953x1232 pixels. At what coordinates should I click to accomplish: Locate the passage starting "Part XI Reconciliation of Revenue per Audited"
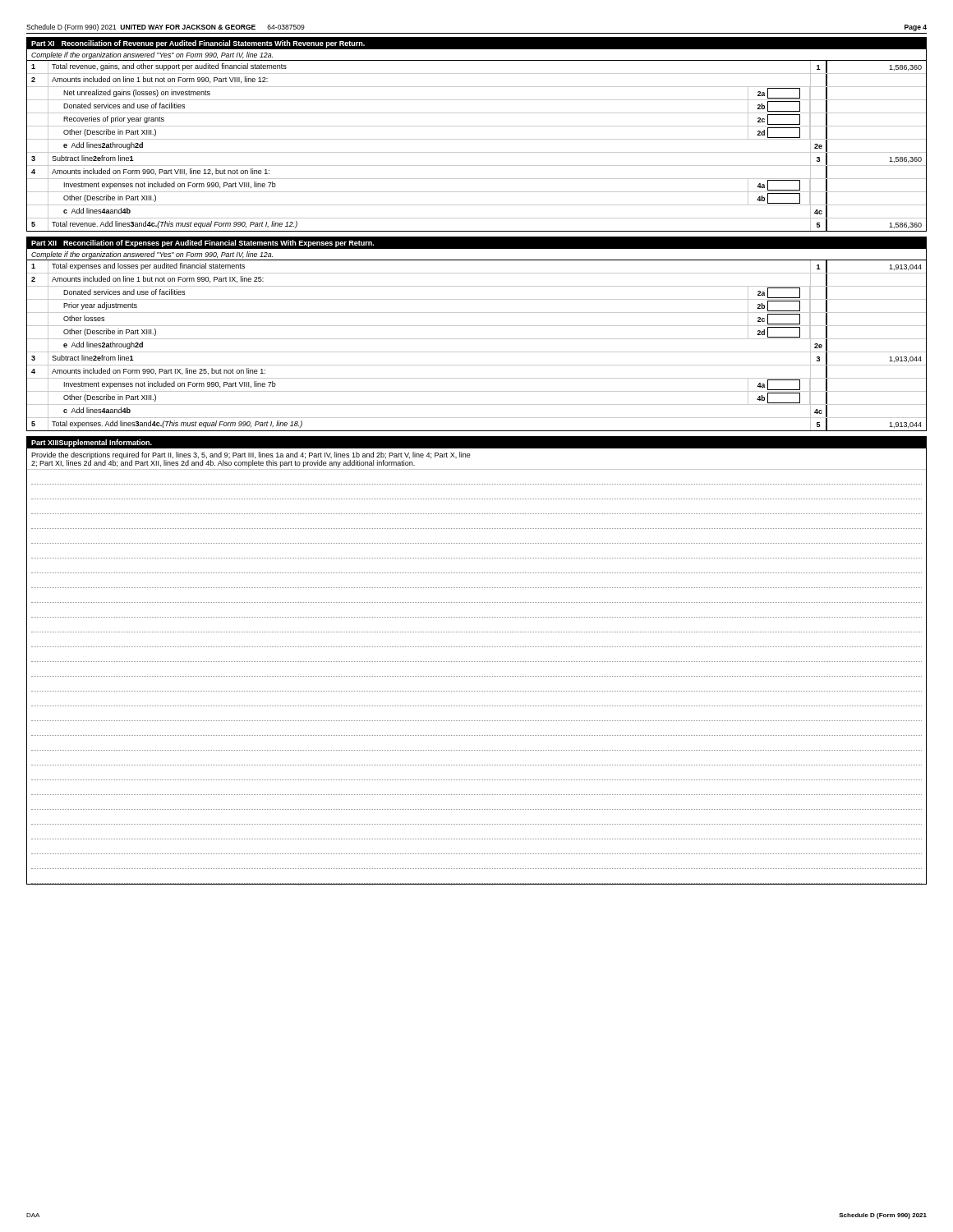click(x=476, y=134)
